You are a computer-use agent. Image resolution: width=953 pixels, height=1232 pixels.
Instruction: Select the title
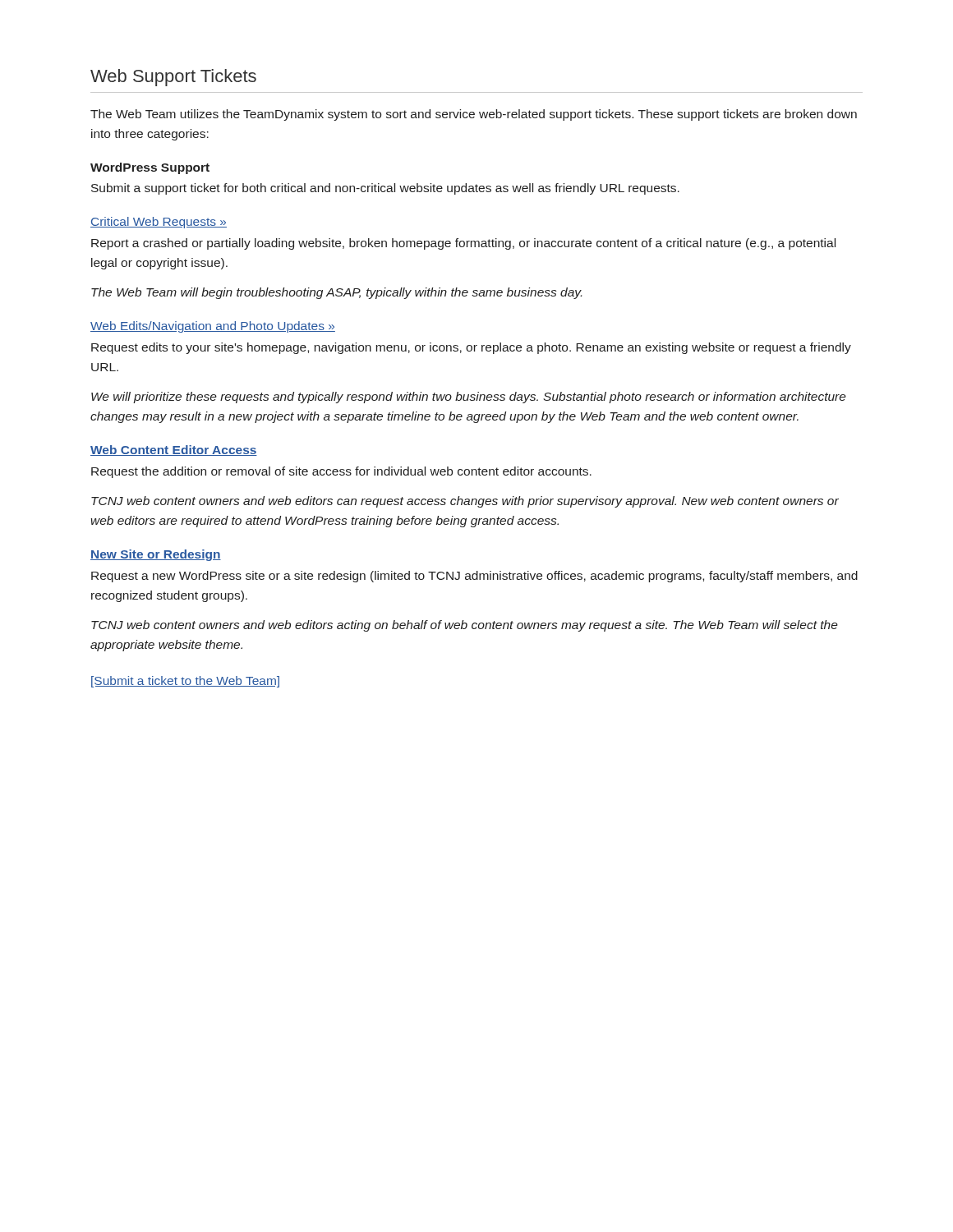pyautogui.click(x=174, y=76)
